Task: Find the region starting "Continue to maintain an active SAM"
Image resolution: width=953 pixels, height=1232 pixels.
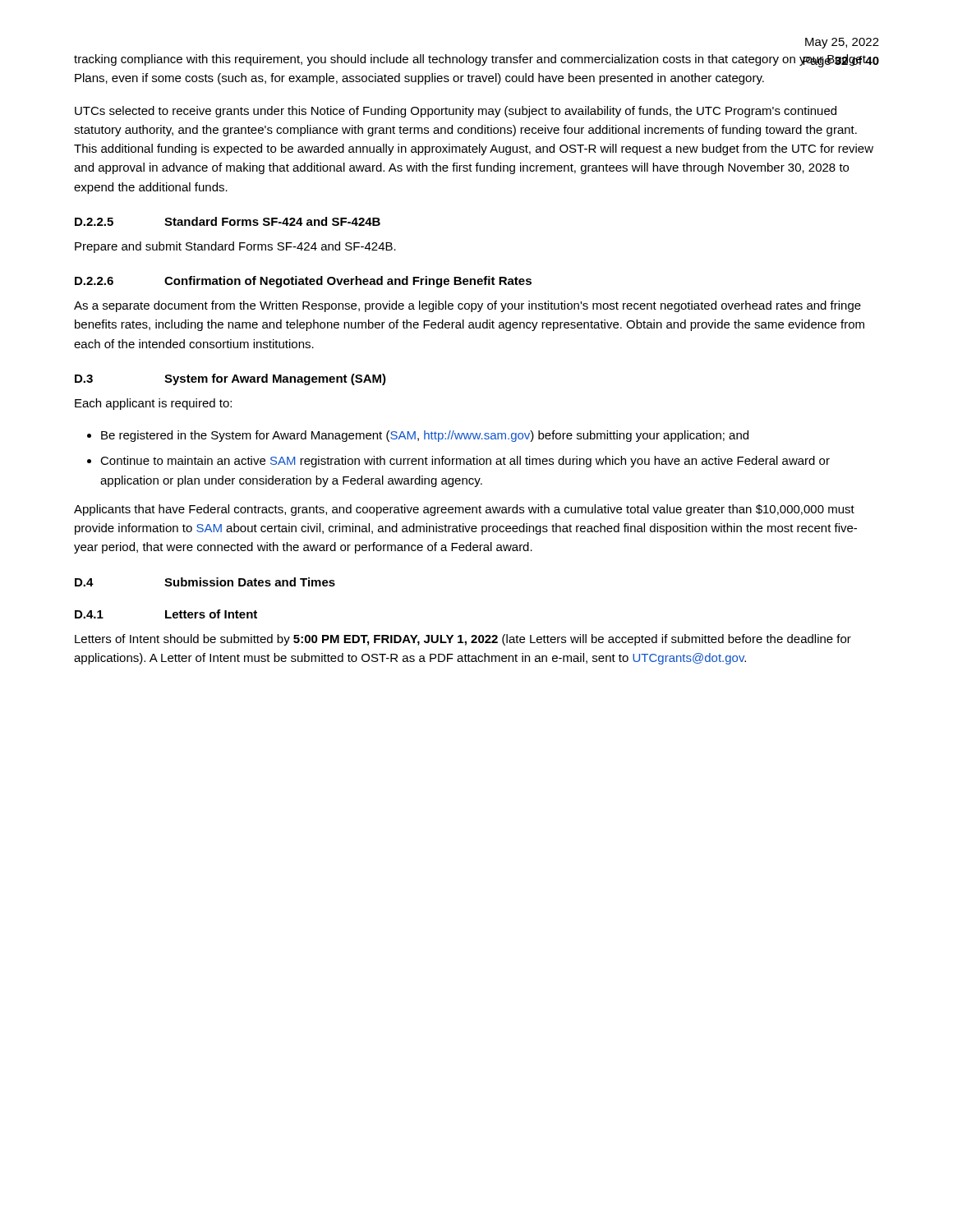Action: click(x=465, y=470)
